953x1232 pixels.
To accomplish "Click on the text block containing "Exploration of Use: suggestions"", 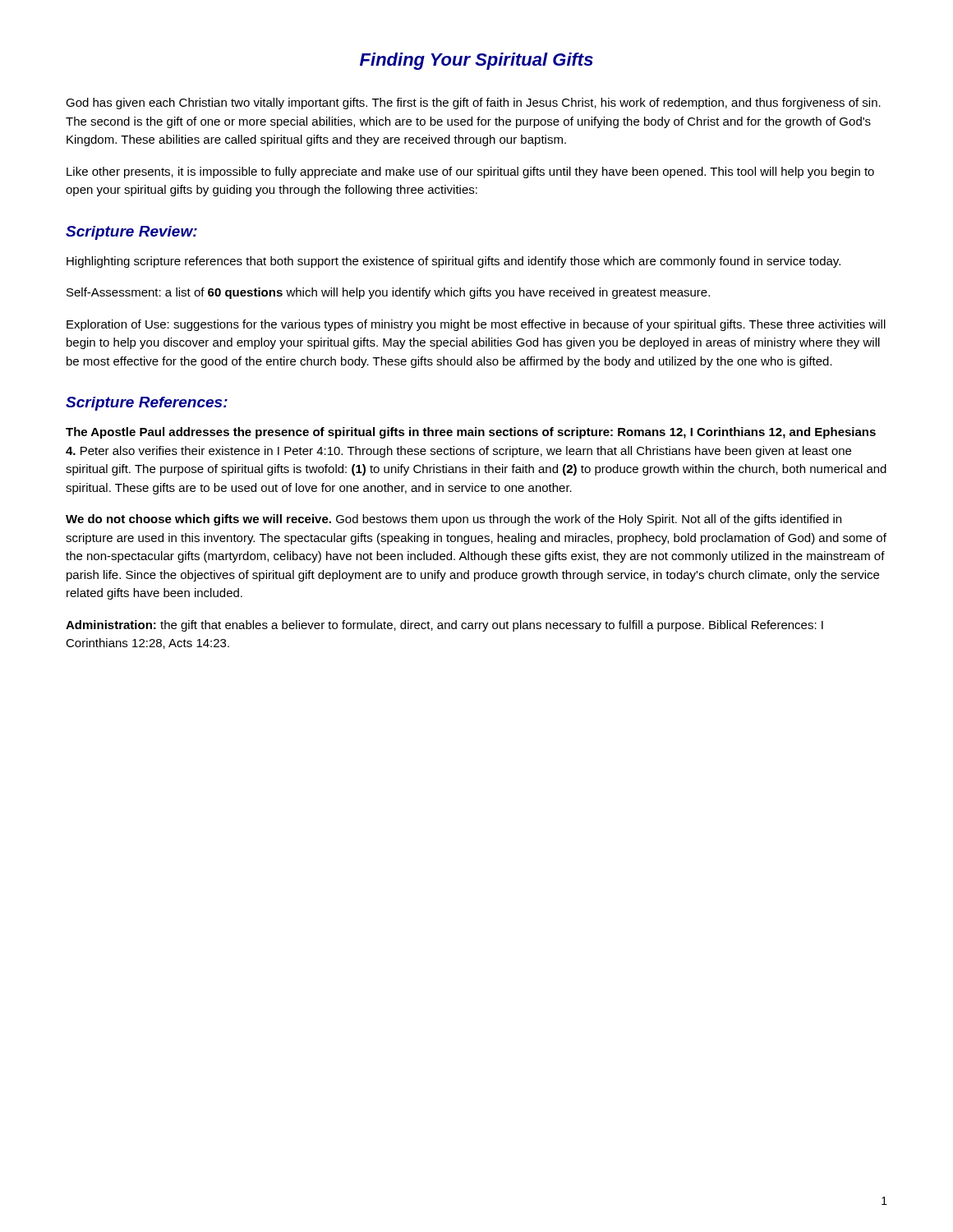I will (476, 342).
